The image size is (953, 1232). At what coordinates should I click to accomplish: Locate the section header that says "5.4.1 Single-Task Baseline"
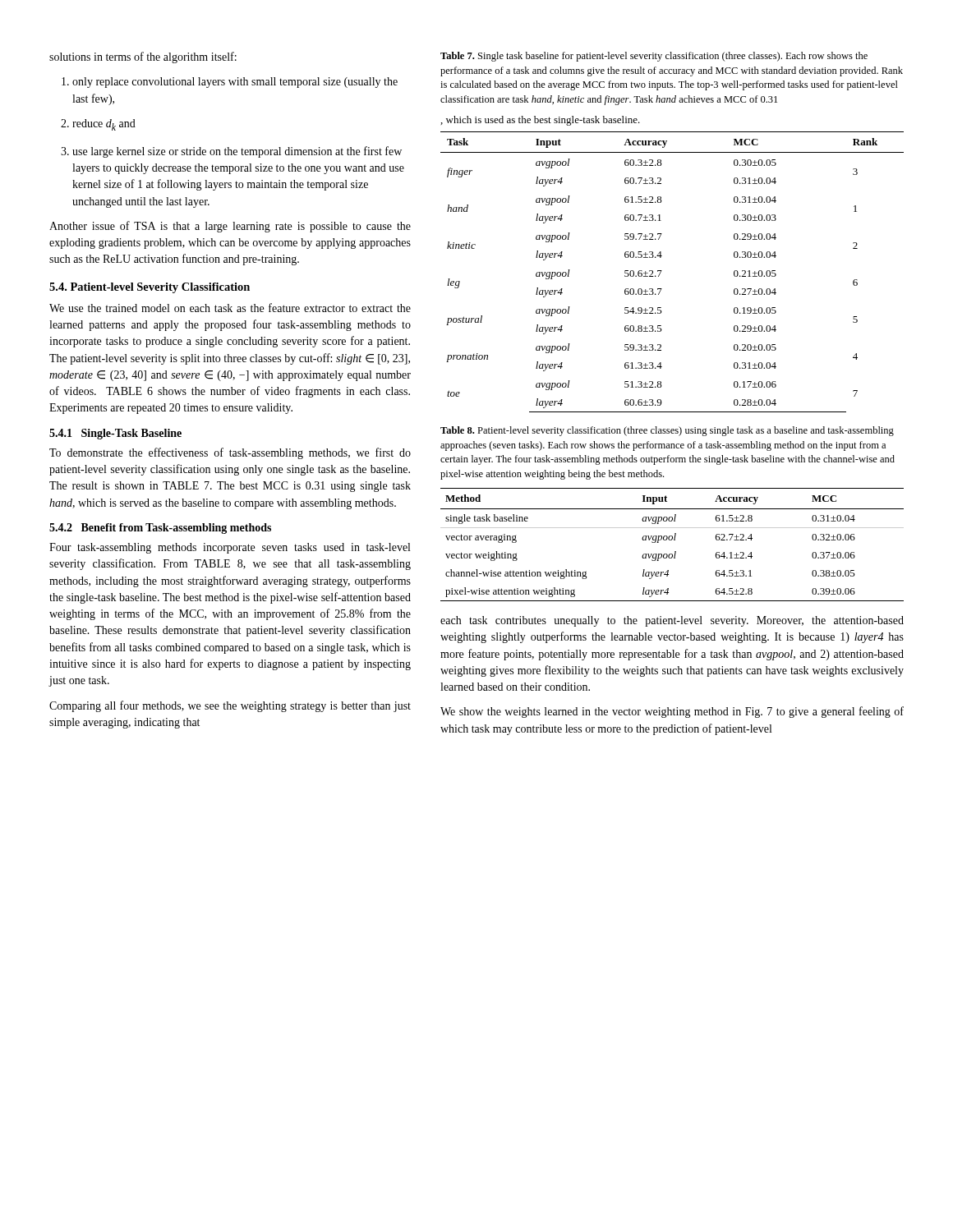tap(115, 434)
